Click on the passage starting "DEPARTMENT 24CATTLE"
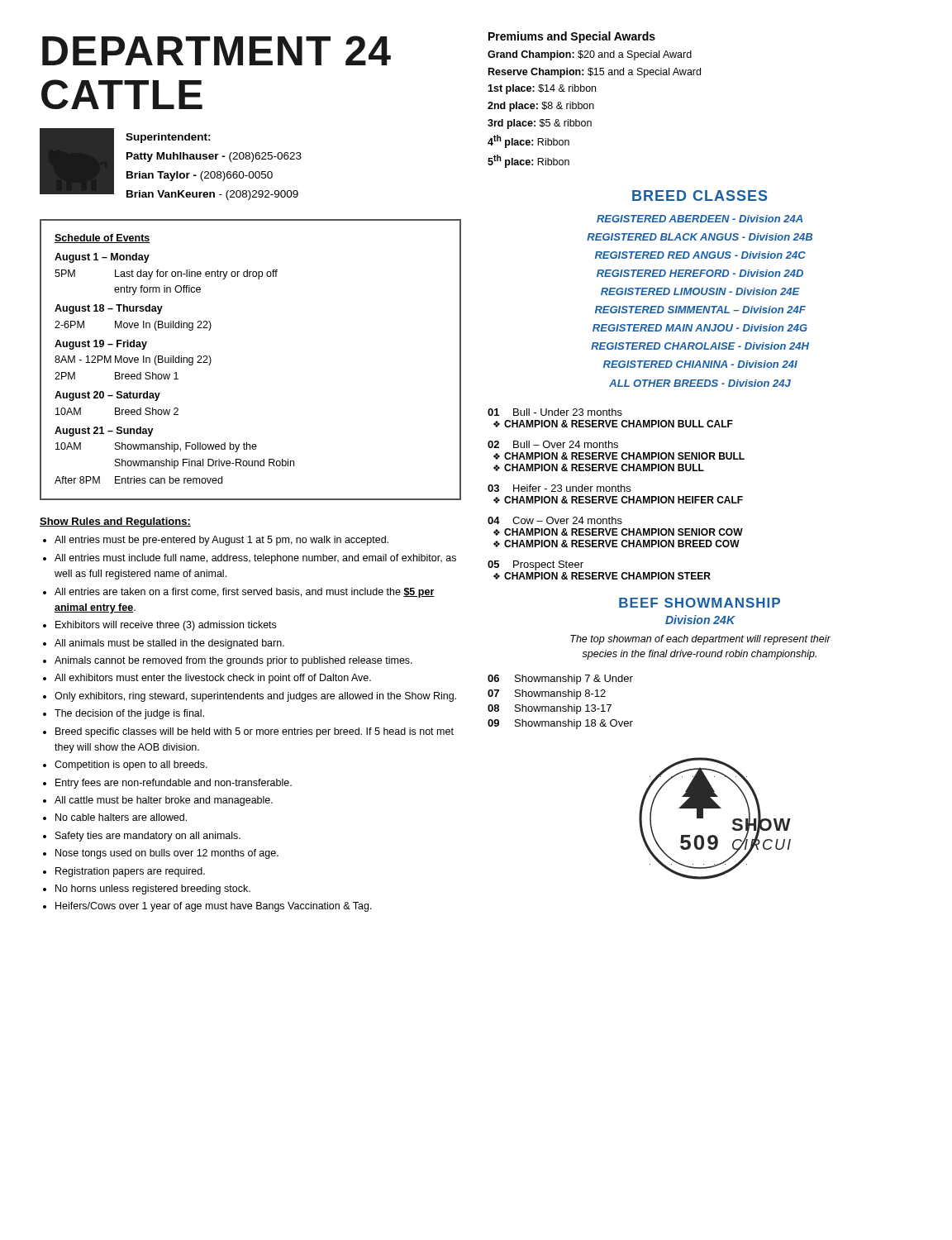952x1240 pixels. (216, 73)
